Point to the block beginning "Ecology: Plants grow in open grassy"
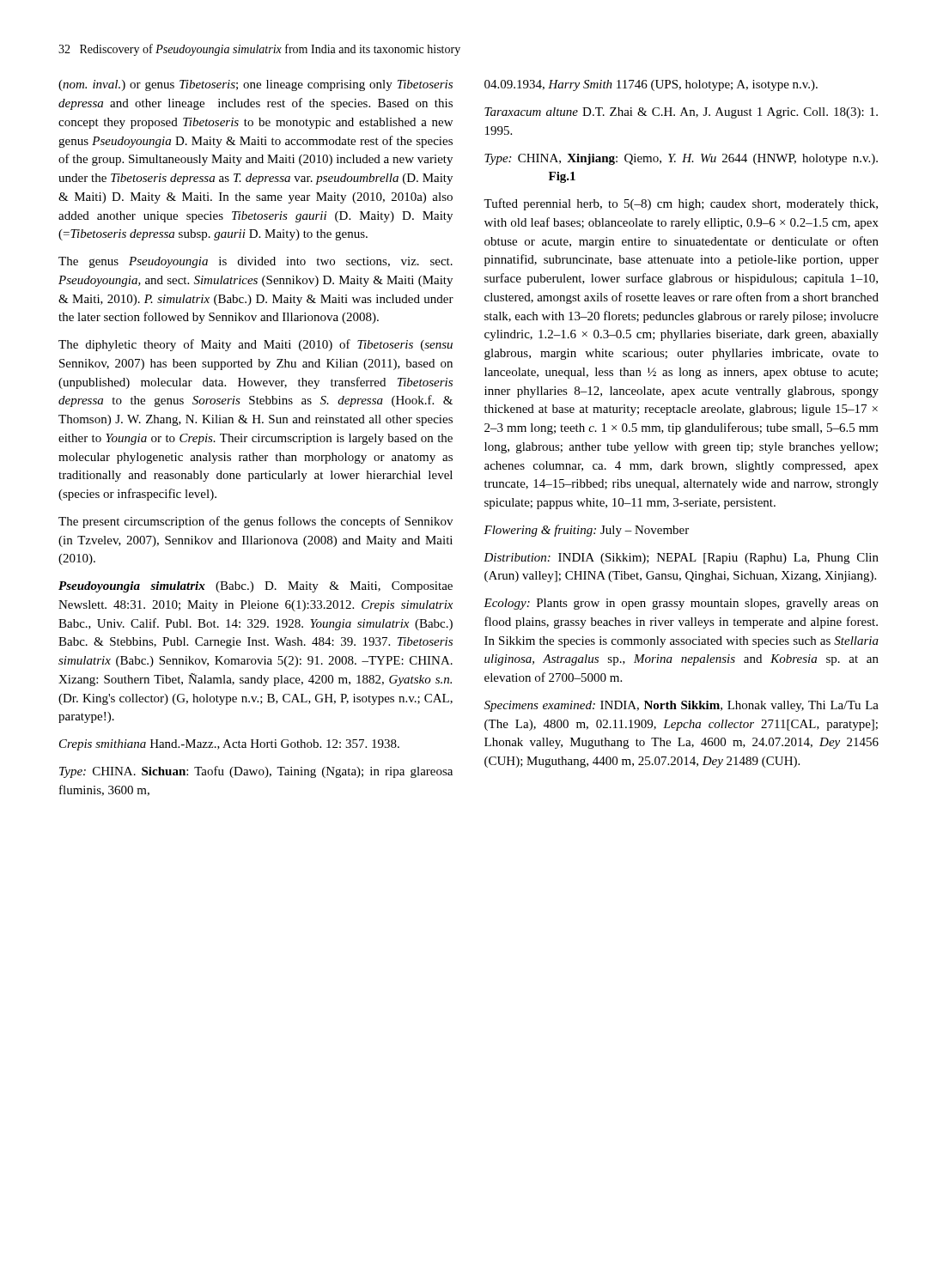Viewport: 937px width, 1288px height. [681, 641]
